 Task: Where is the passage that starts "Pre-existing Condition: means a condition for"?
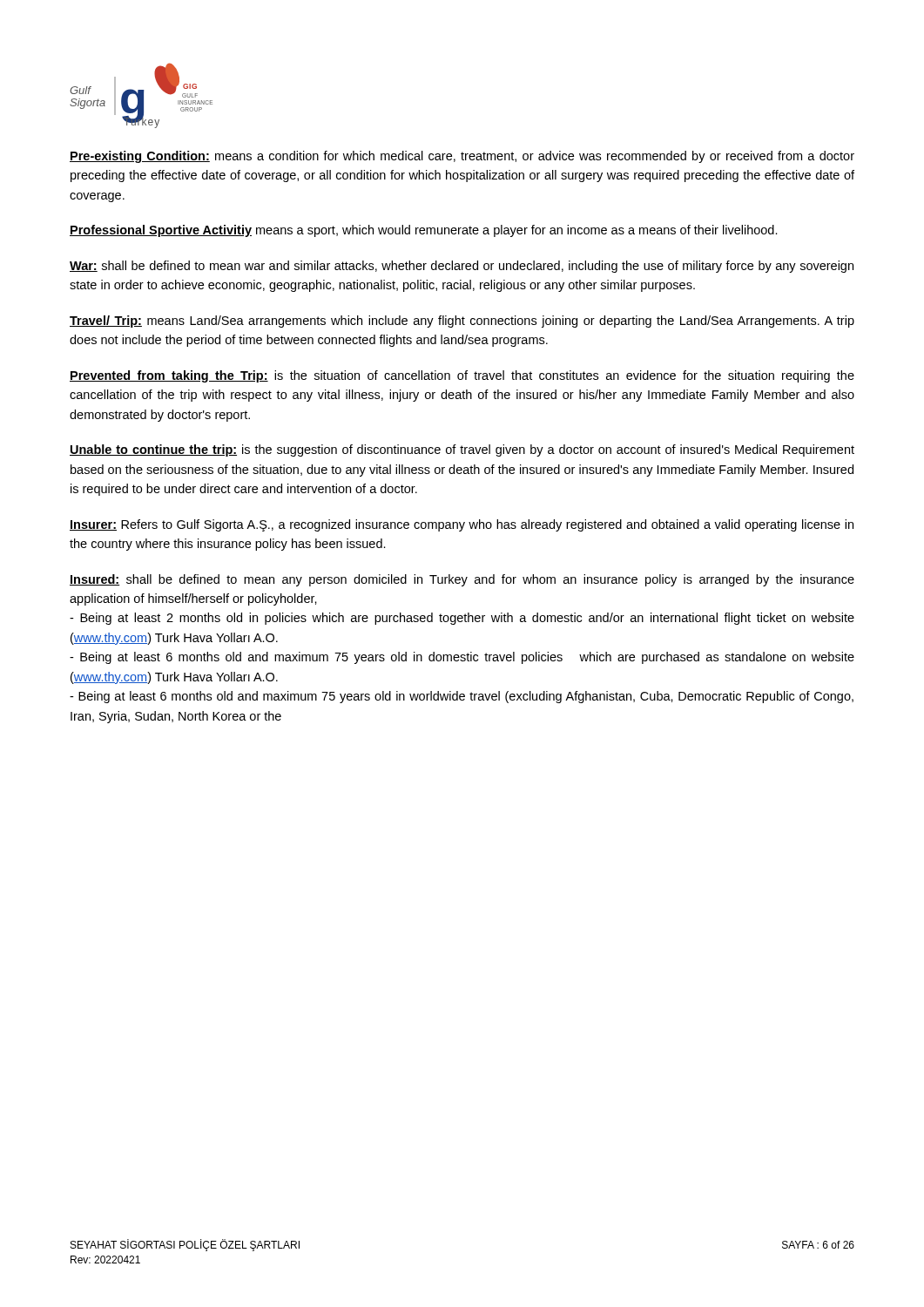[462, 176]
